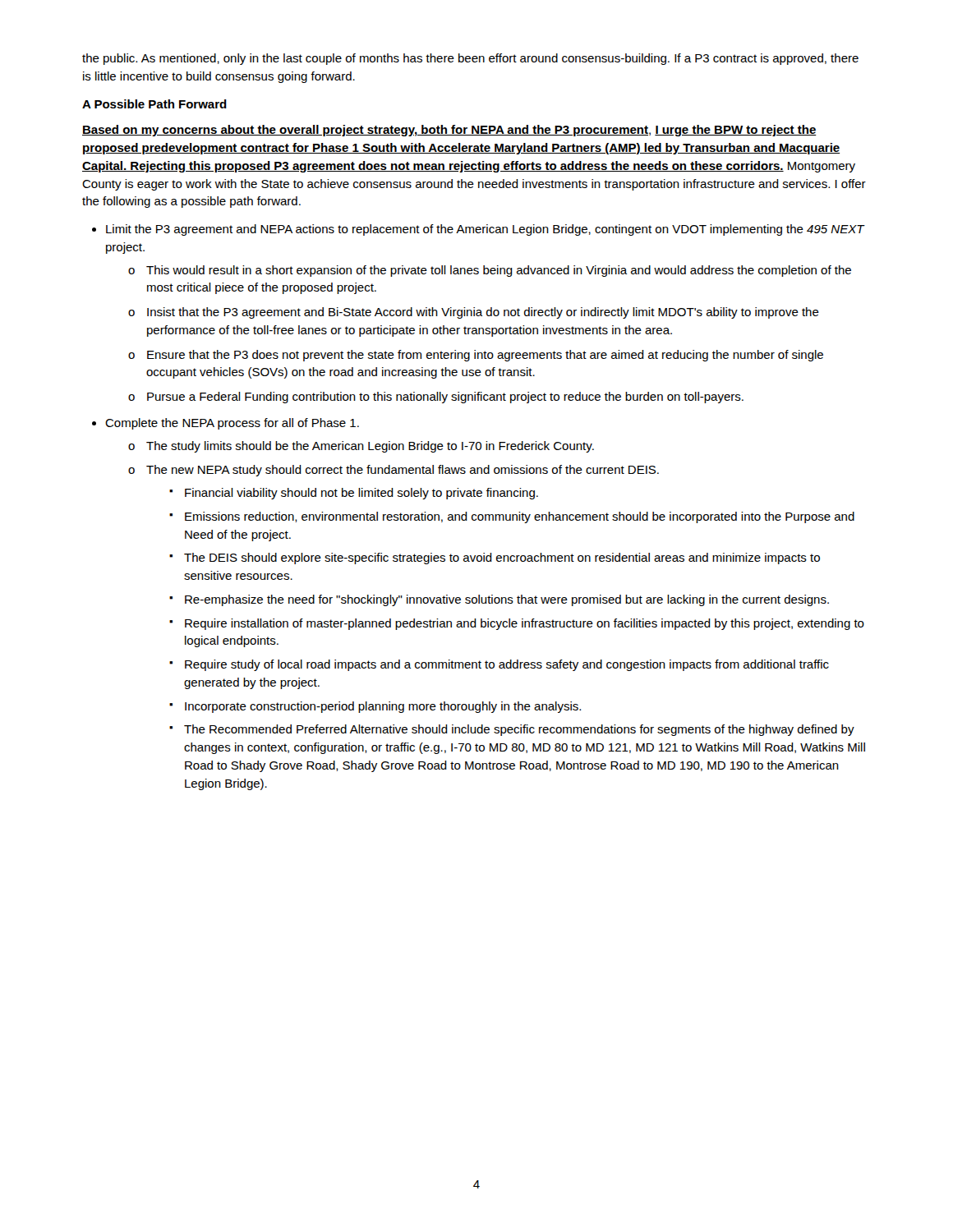Find the text block with the text "the public. As mentioned, only in the last"
Screen dimensions: 1232x953
476,67
